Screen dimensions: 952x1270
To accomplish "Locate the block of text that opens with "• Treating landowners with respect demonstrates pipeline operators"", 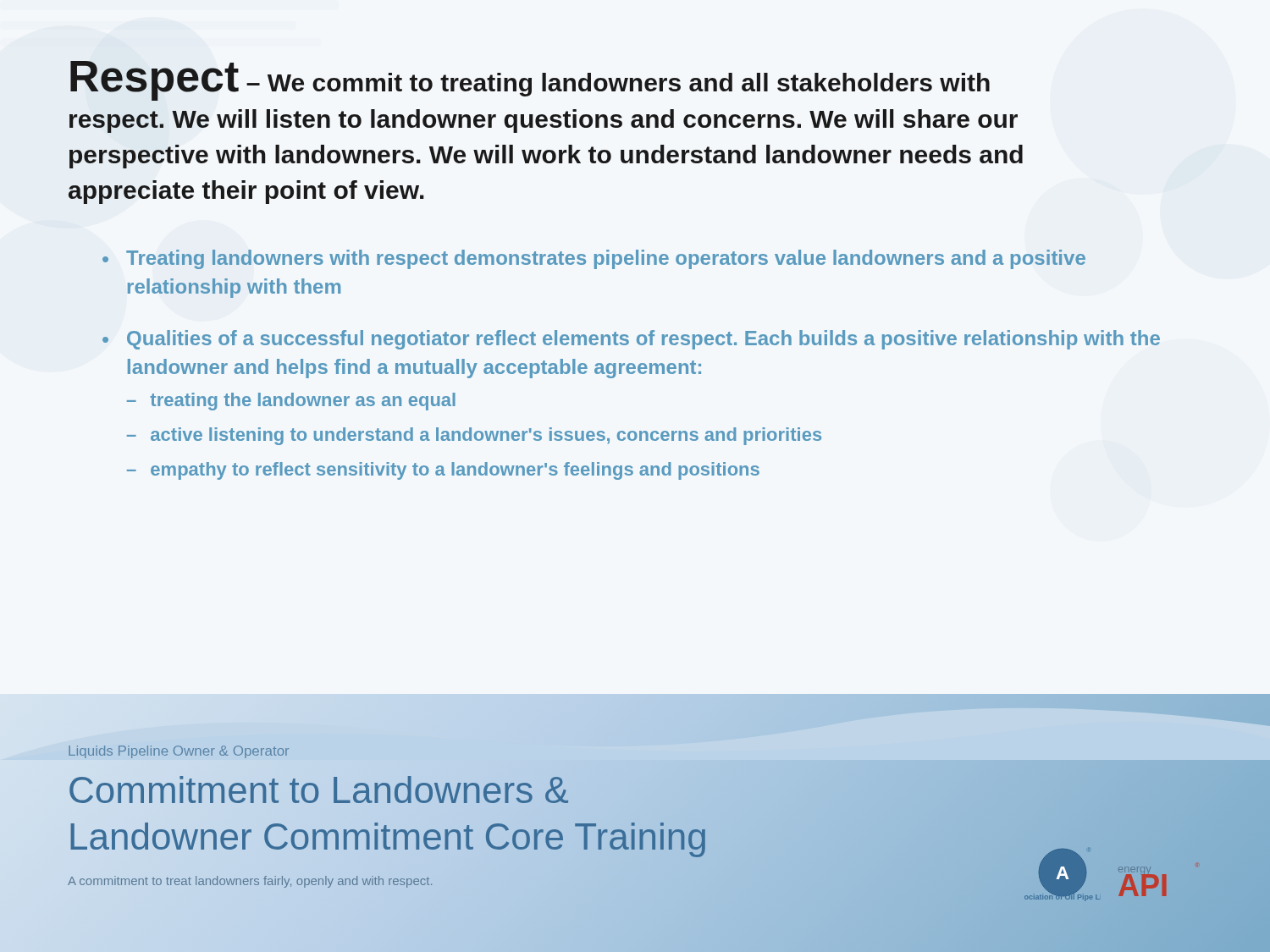I will tap(652, 272).
